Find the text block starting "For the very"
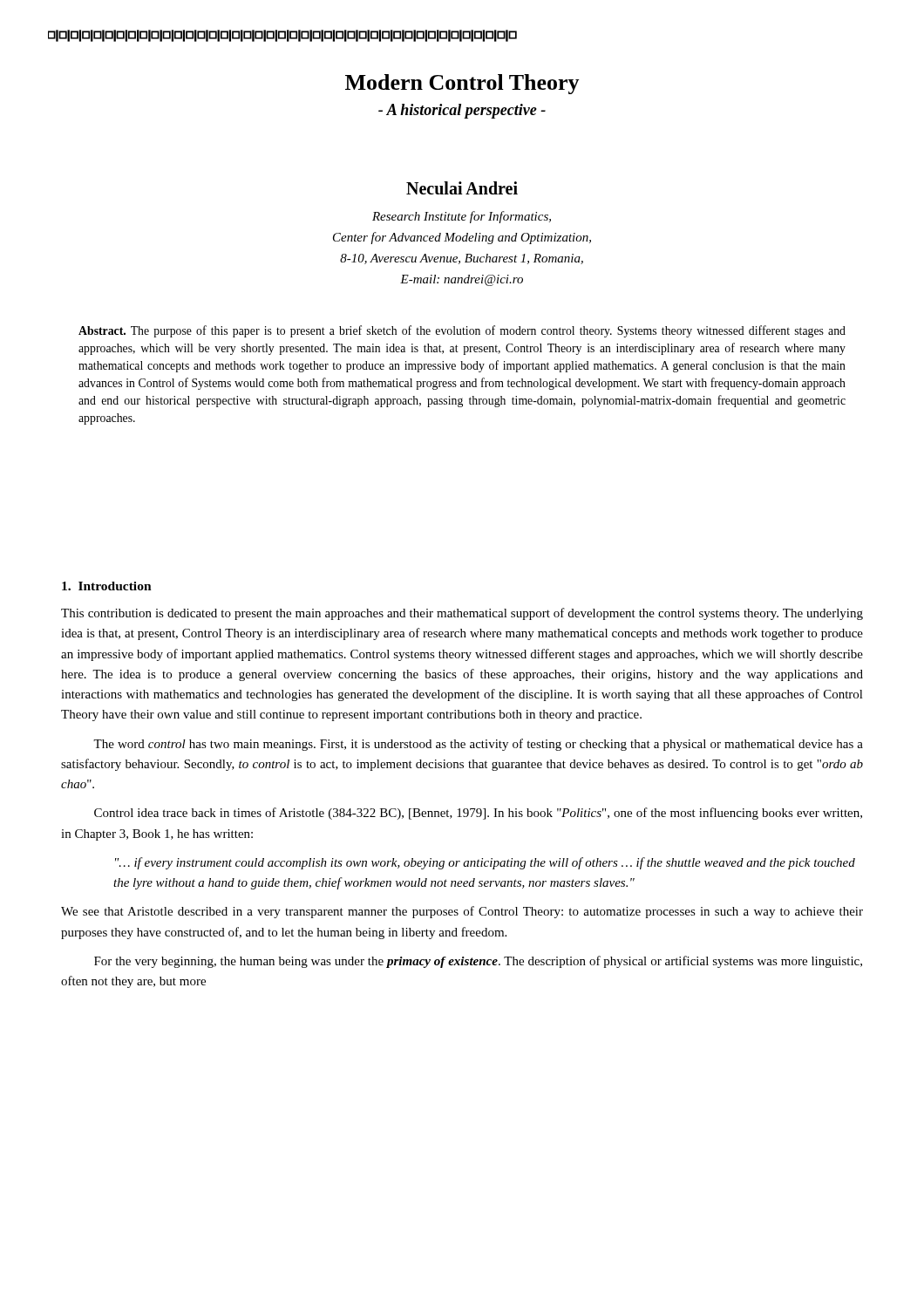 [x=462, y=971]
